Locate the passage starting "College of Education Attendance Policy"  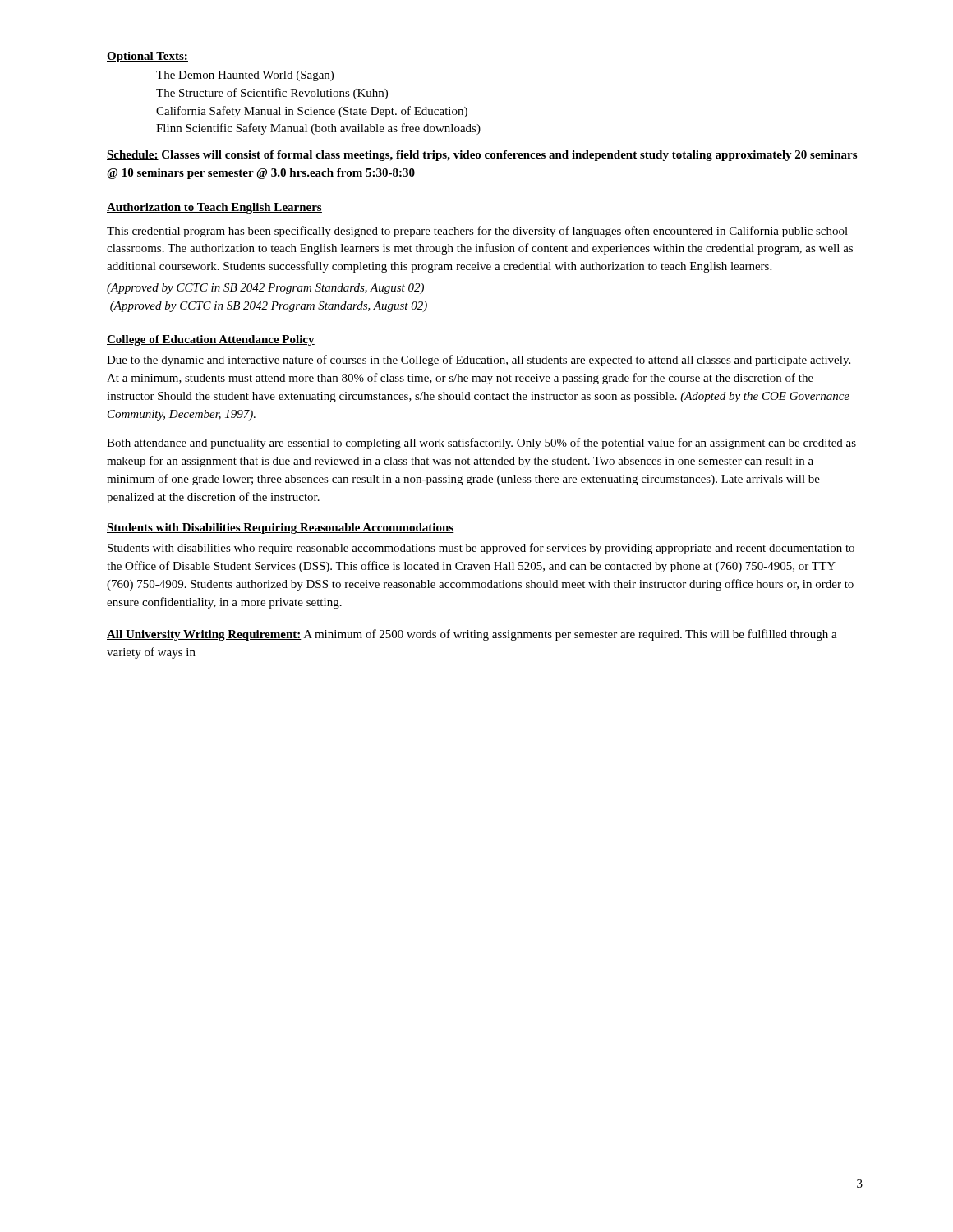(x=211, y=339)
